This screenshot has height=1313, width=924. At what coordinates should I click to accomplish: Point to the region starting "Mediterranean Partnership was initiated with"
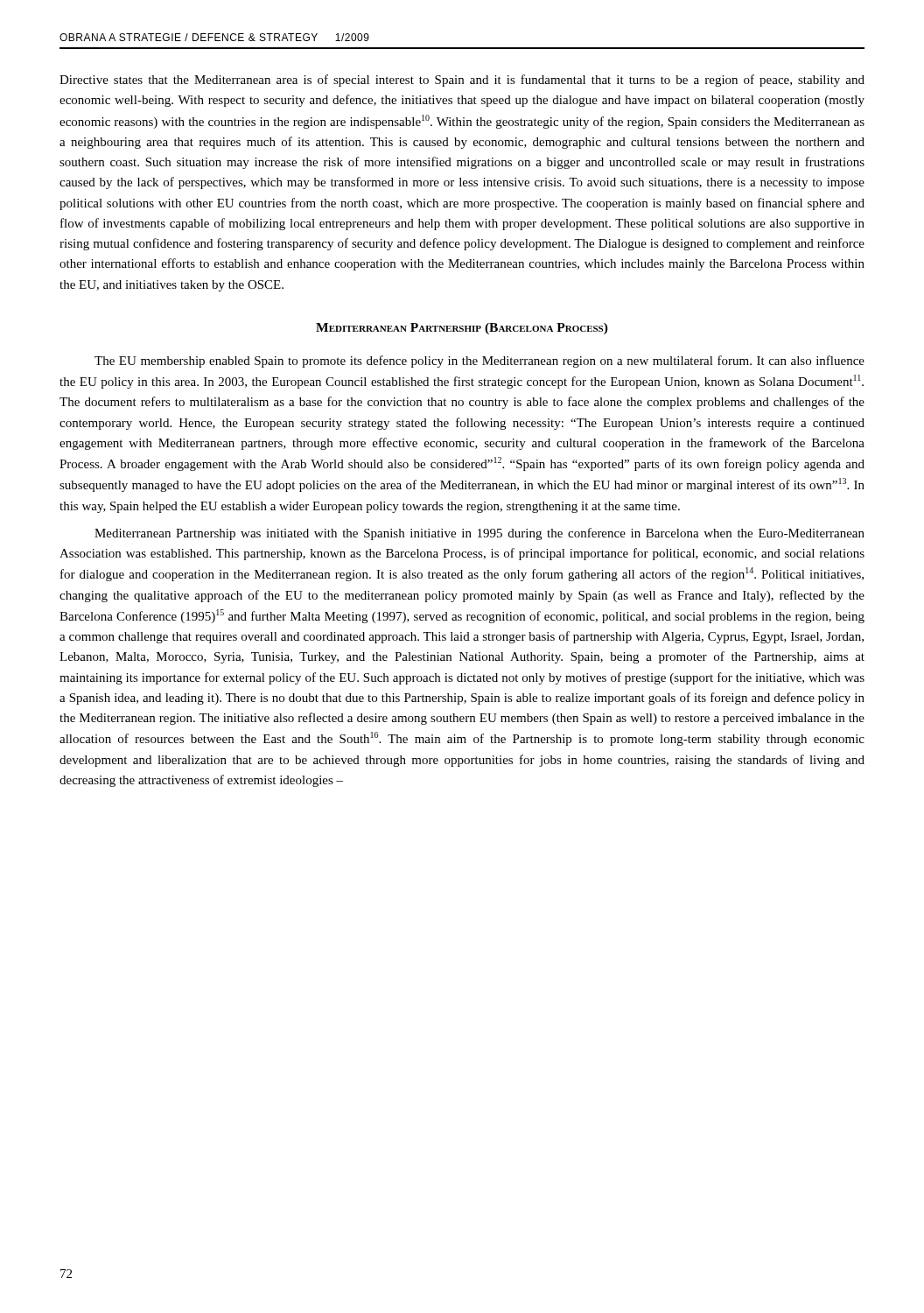[x=462, y=657]
